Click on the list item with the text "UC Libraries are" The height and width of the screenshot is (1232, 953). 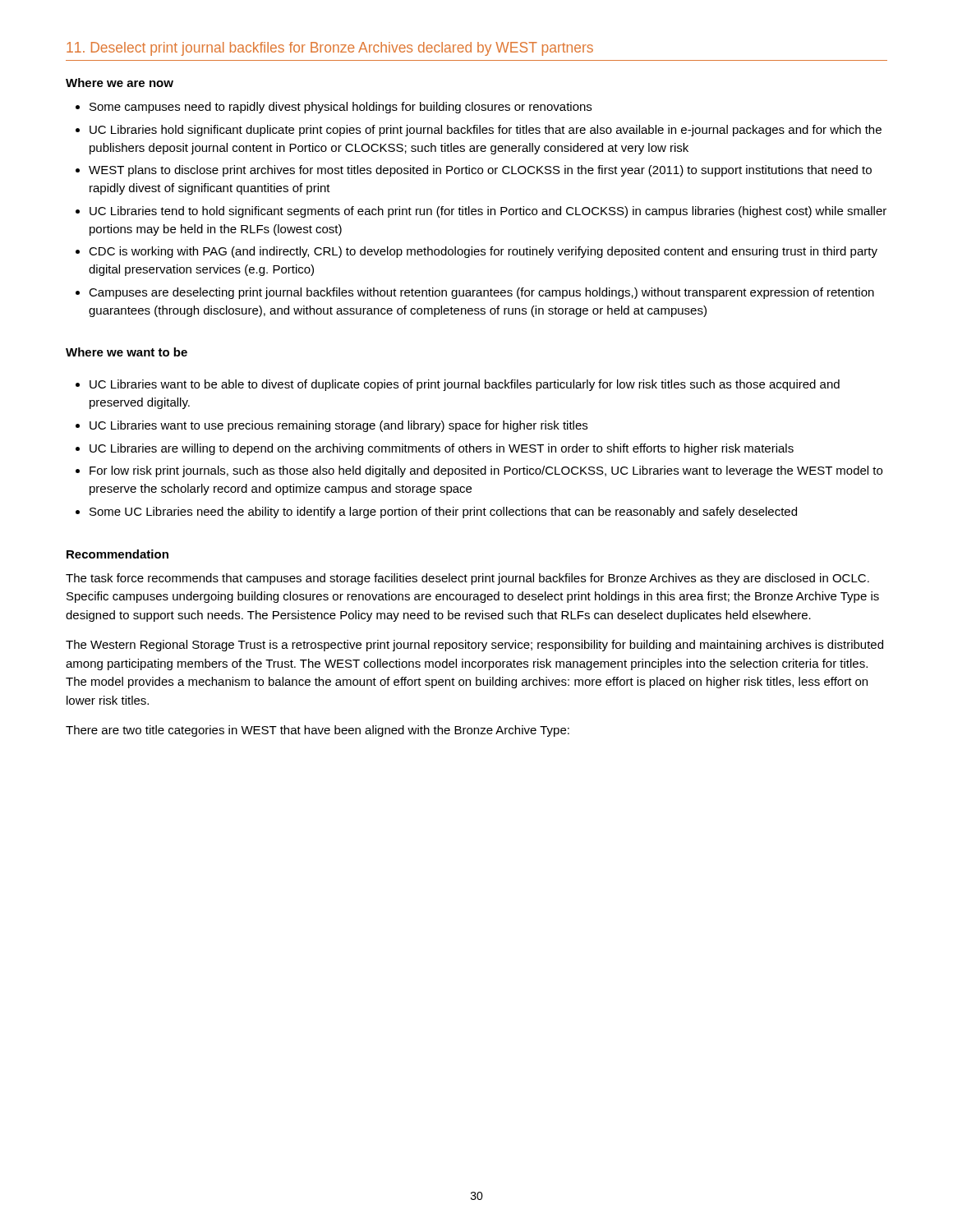click(441, 448)
